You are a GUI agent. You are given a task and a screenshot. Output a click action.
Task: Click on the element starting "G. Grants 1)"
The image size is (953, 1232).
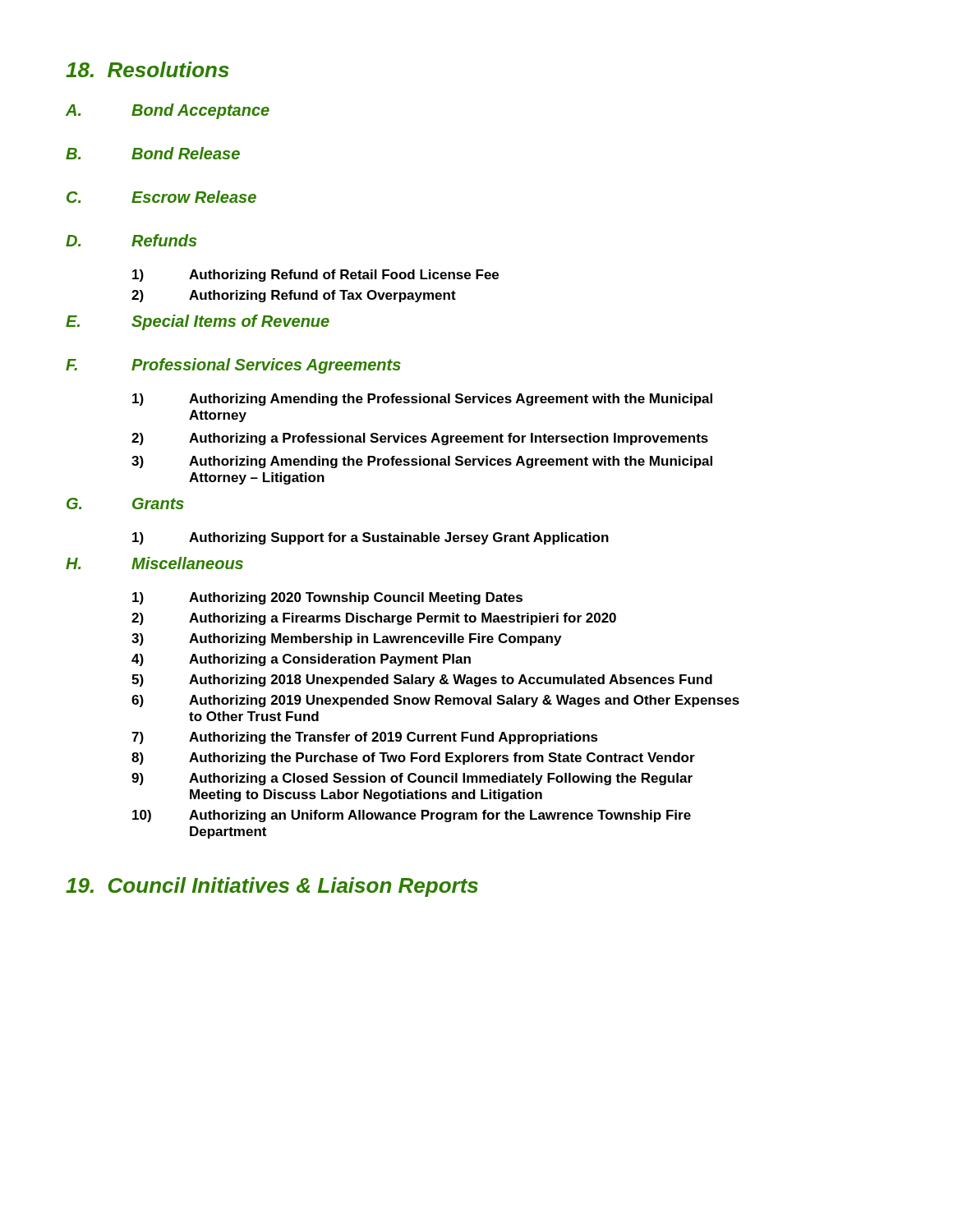click(73, 503)
